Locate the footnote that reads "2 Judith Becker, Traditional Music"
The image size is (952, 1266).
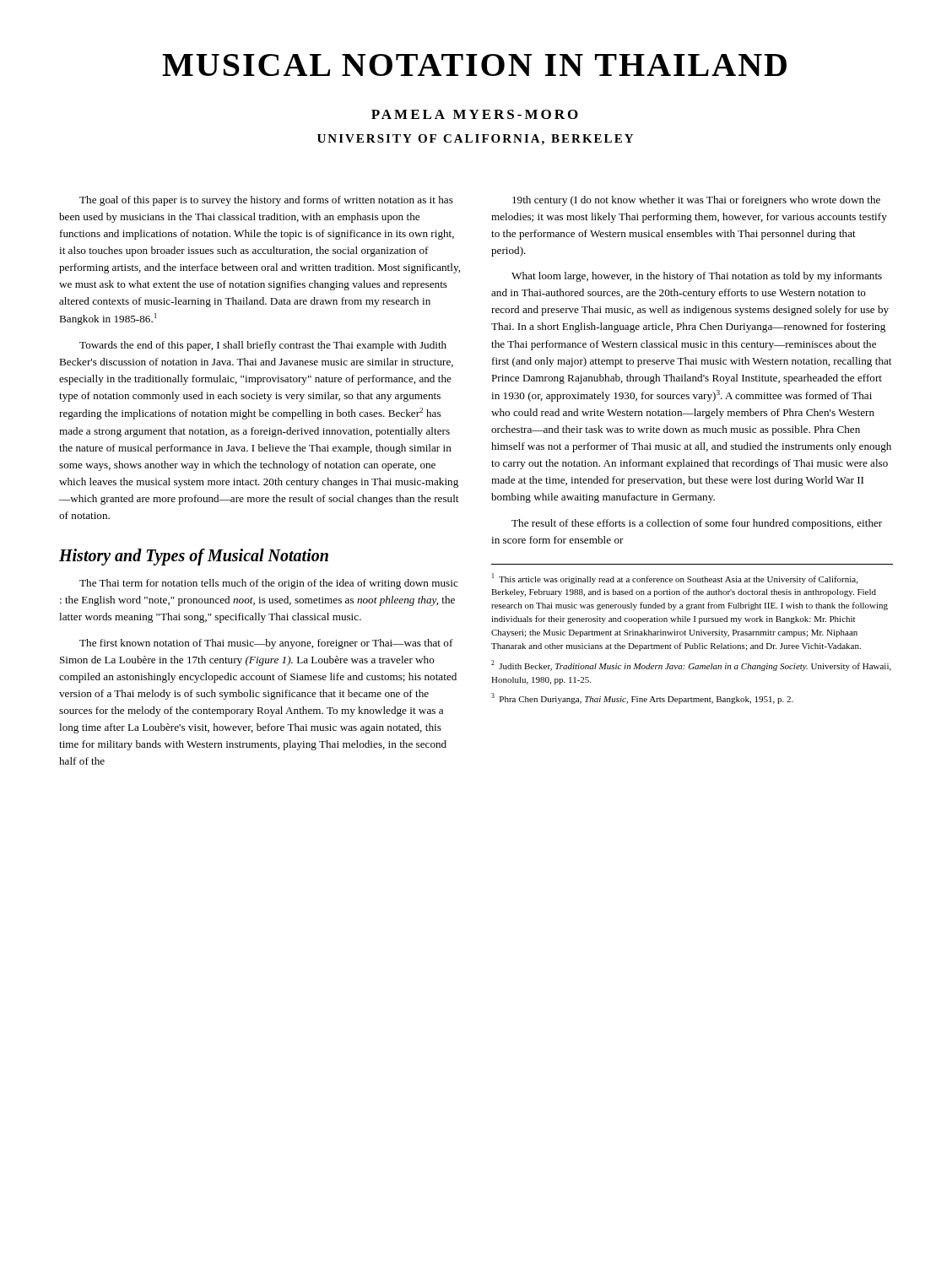(x=691, y=672)
